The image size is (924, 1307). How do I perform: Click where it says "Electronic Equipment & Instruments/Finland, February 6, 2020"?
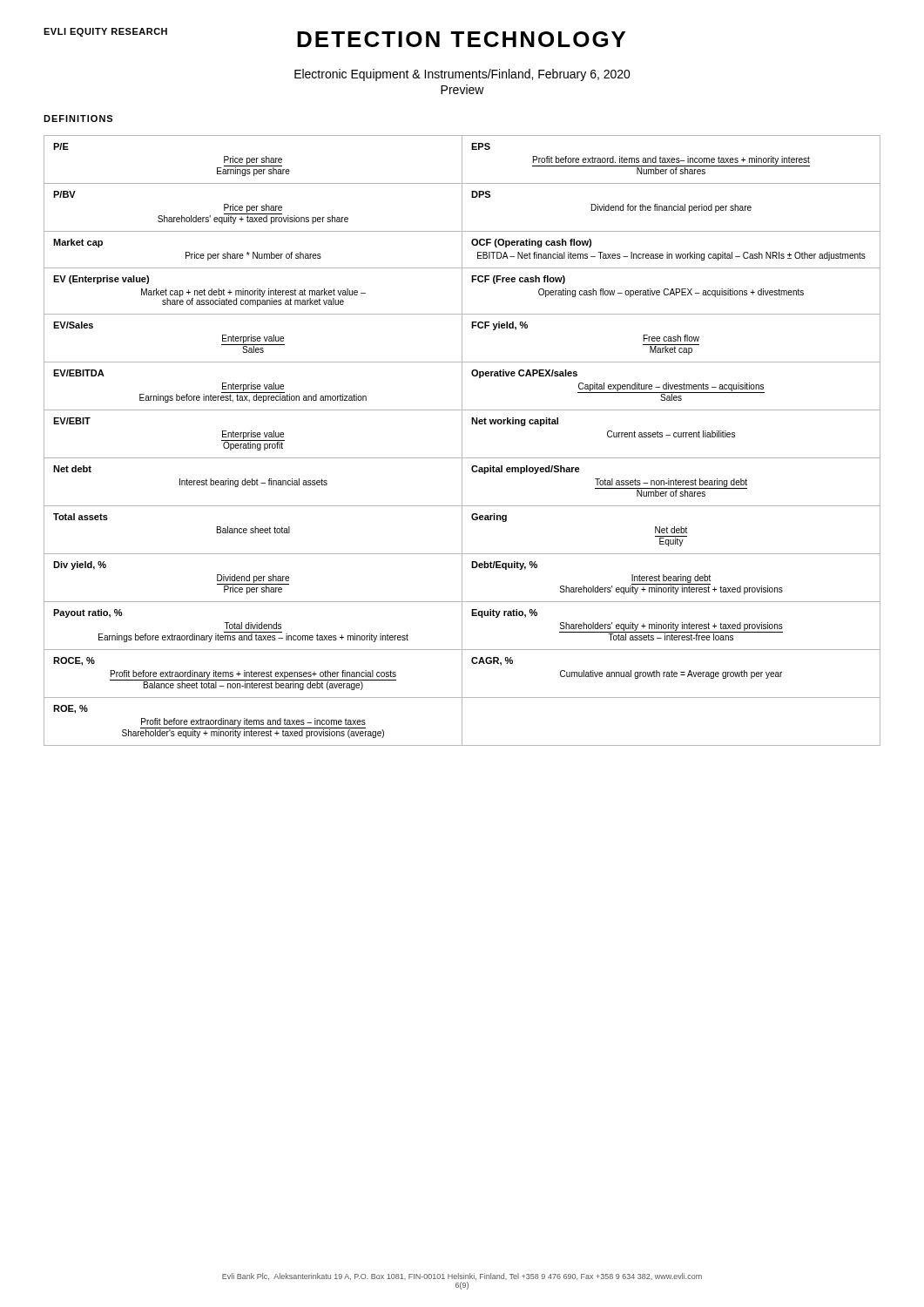tap(462, 74)
